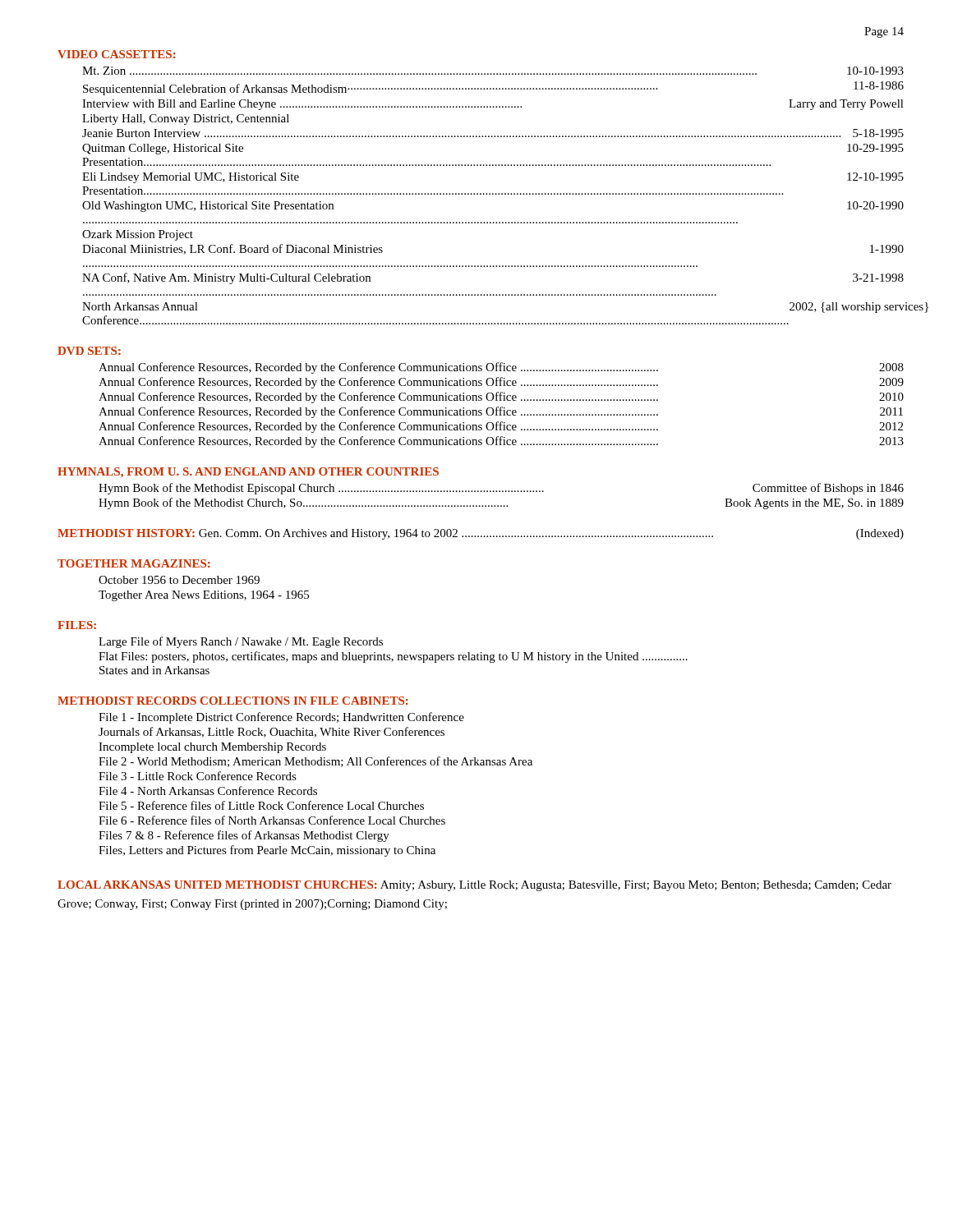Find the list item with the text "Ozark Mission Project"
This screenshot has width=953, height=1232.
tap(138, 234)
